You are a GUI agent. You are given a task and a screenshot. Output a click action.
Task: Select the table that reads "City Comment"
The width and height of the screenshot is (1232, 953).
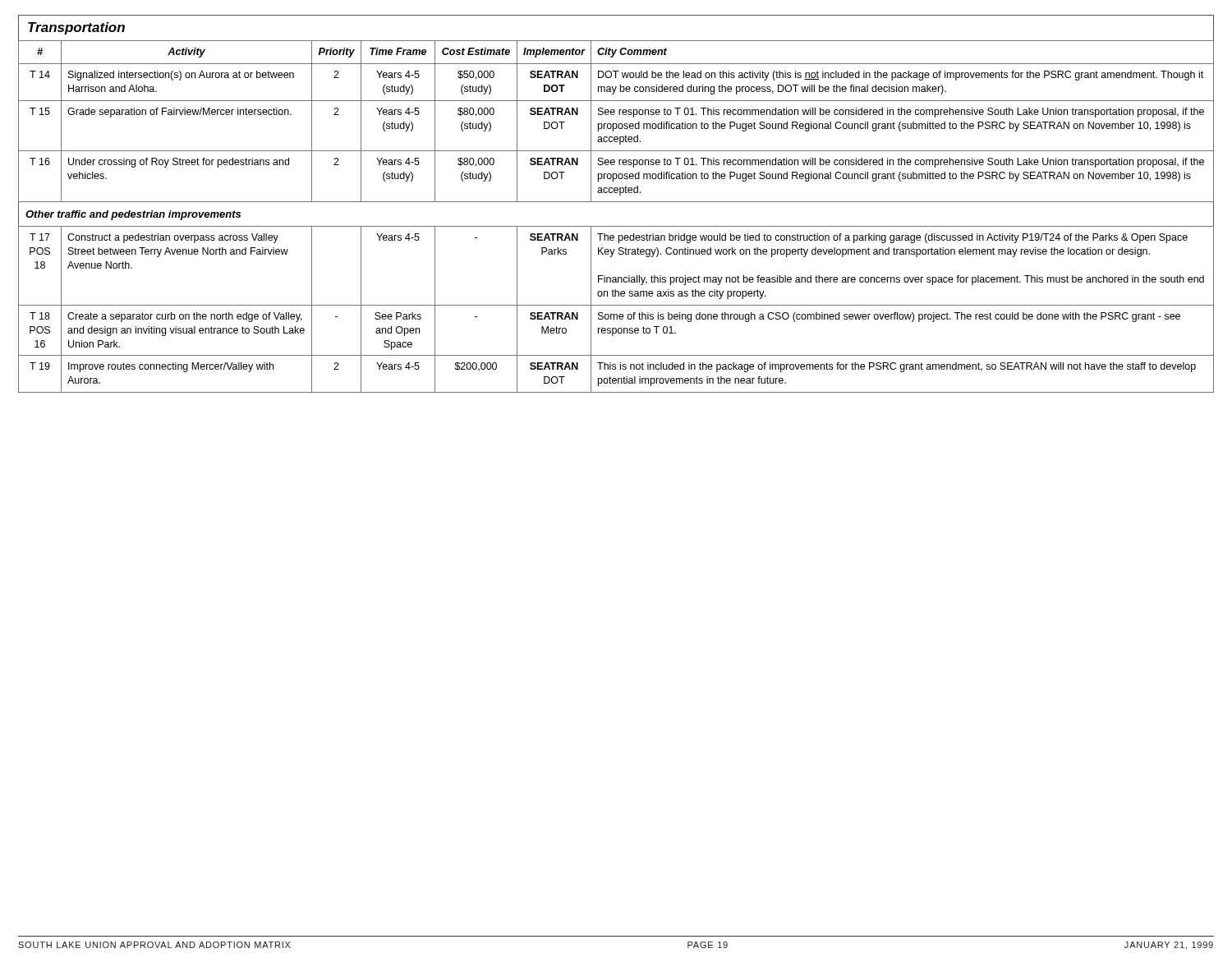(616, 217)
